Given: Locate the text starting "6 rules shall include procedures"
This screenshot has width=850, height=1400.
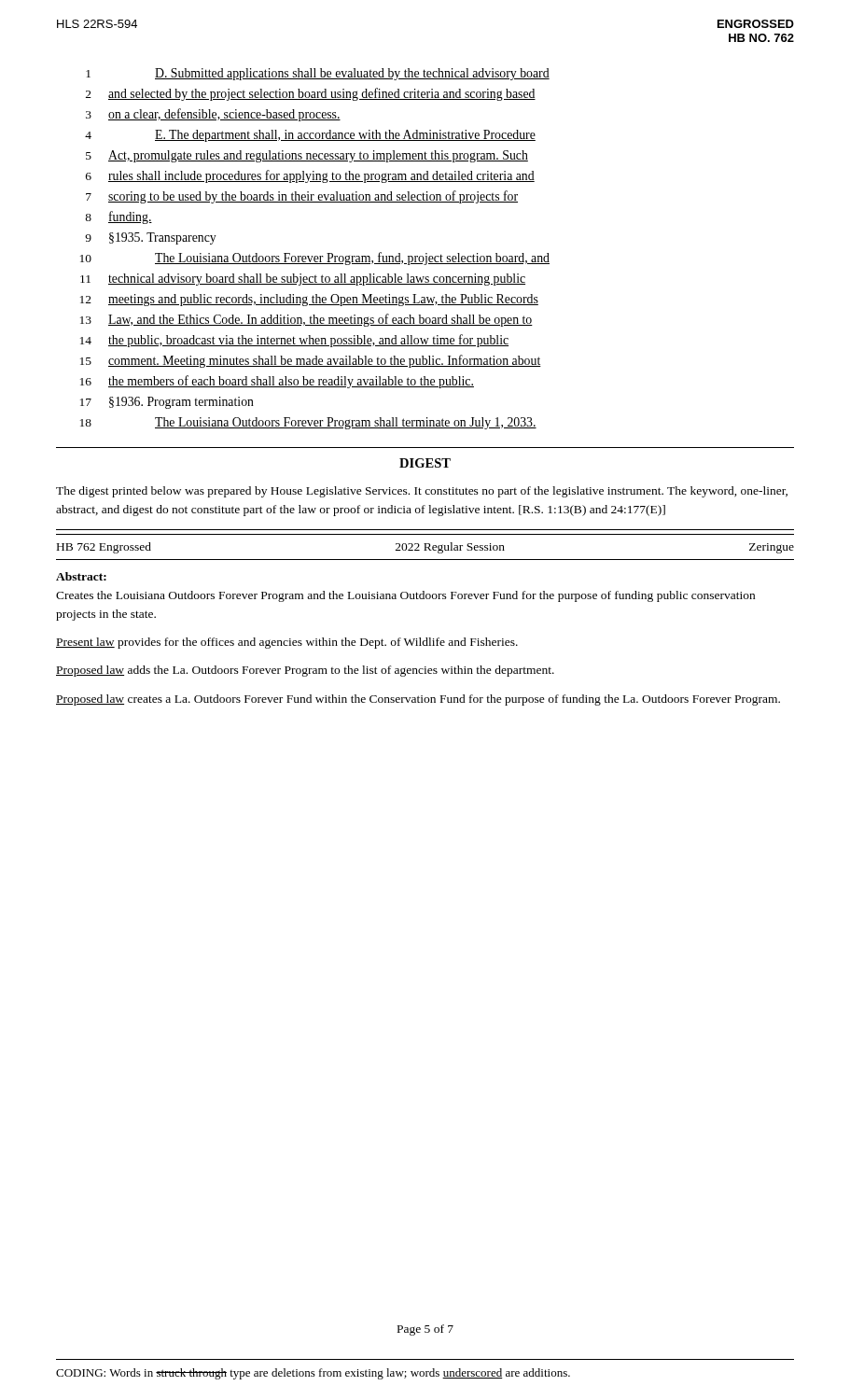Looking at the screenshot, I should click(425, 176).
